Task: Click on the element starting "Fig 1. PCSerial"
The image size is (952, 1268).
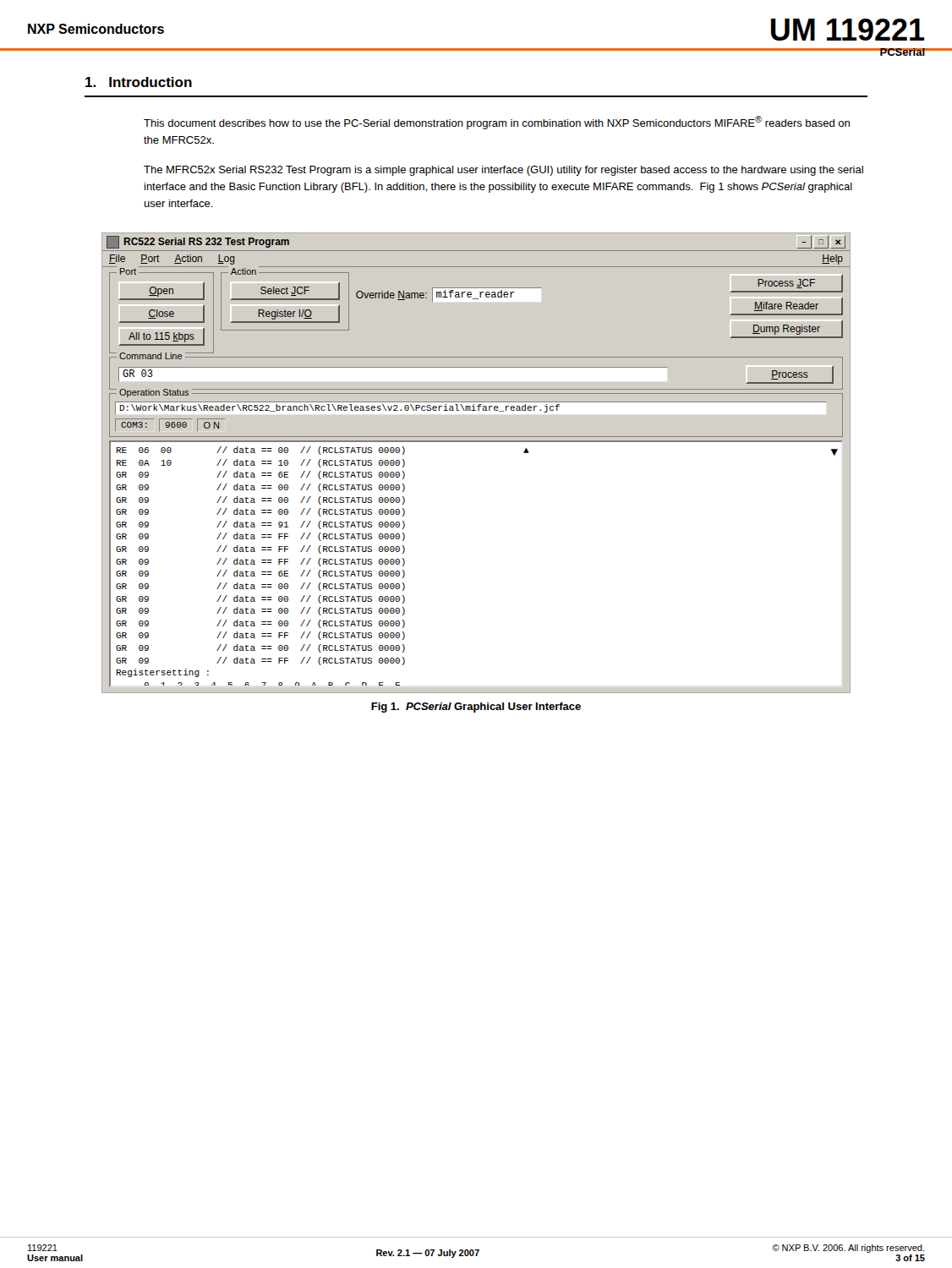Action: click(476, 706)
